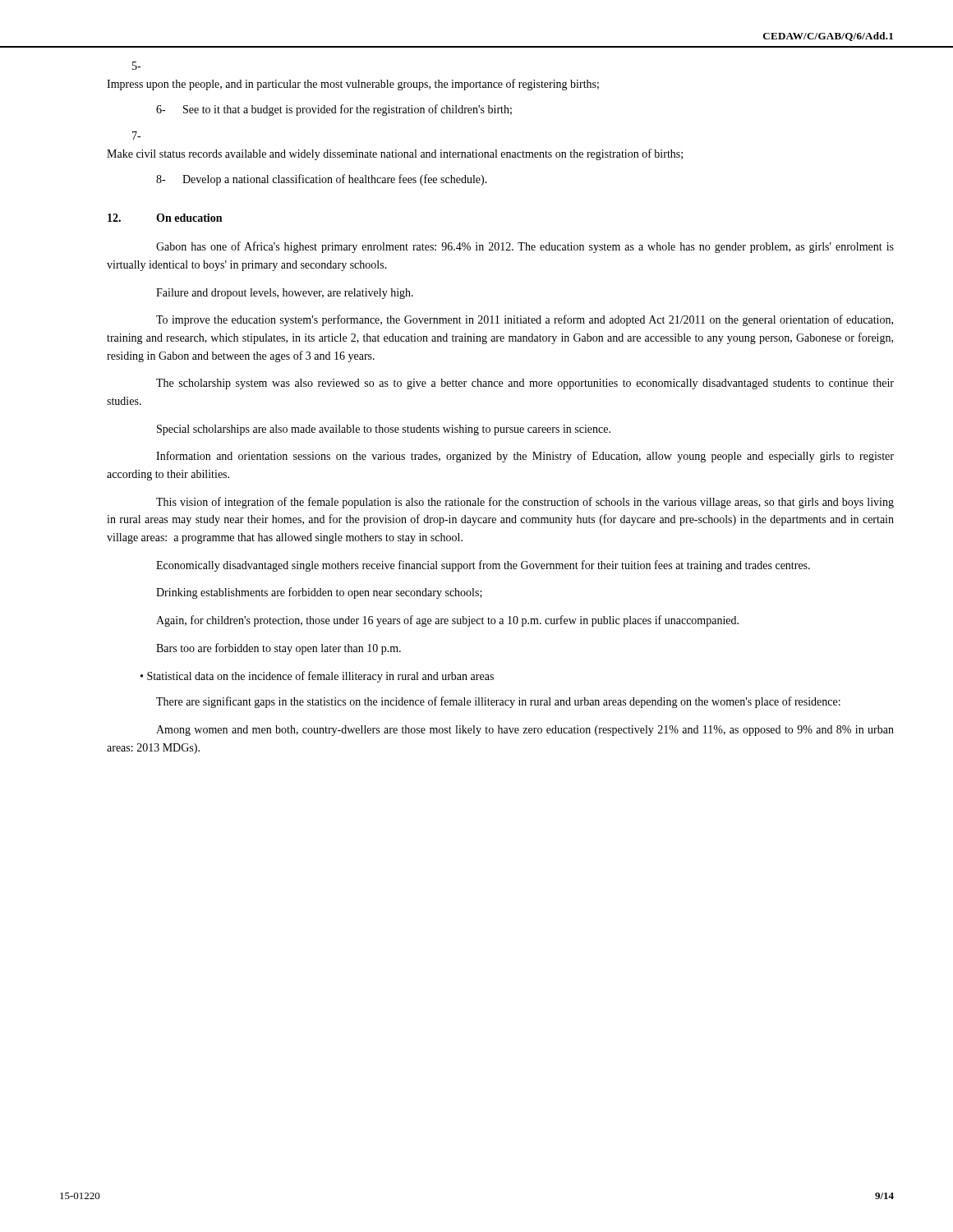Locate the text block starting "Economically disadvantaged single mothers"
This screenshot has height=1232, width=953.
483,565
